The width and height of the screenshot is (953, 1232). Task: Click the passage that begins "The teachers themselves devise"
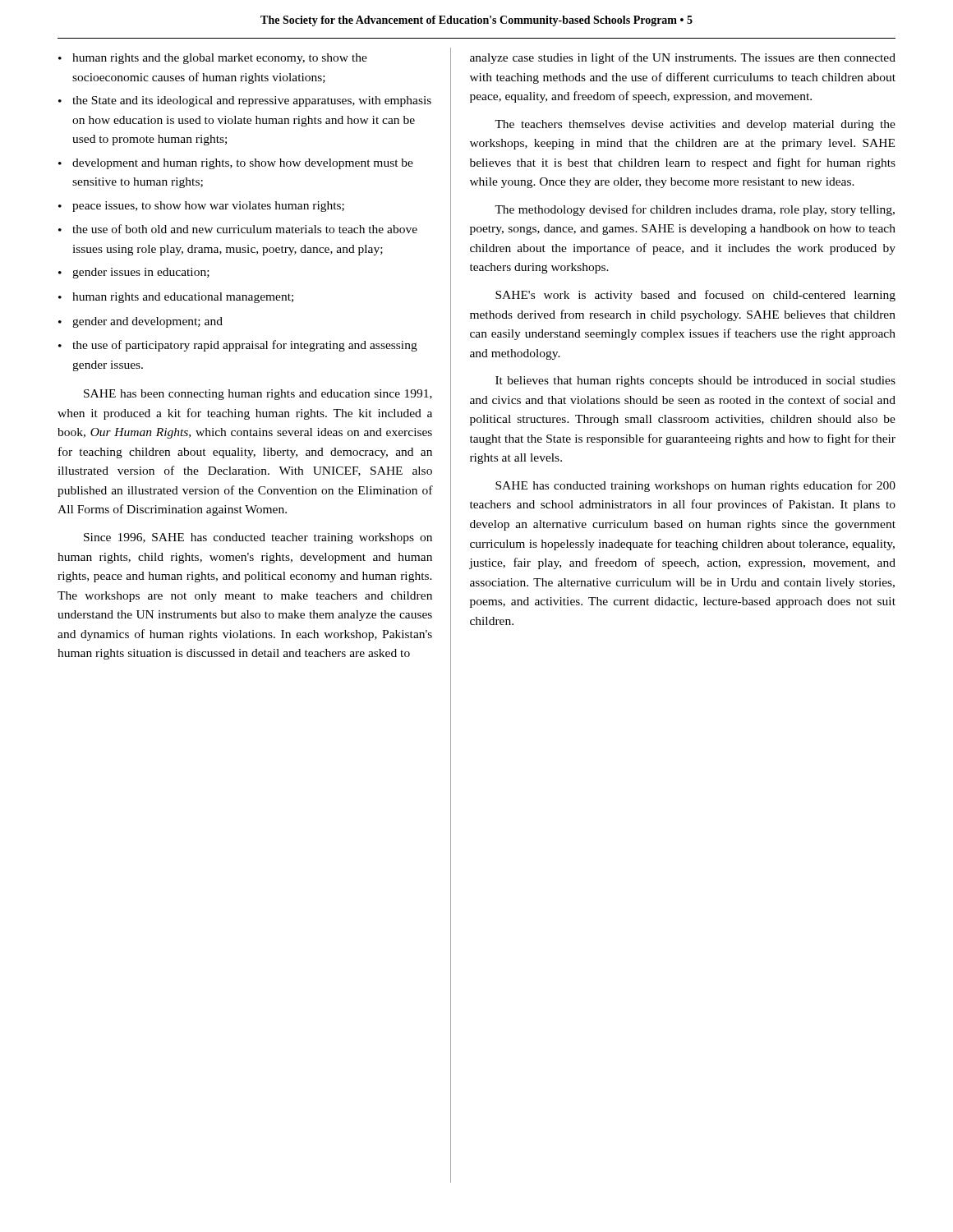[x=682, y=153]
